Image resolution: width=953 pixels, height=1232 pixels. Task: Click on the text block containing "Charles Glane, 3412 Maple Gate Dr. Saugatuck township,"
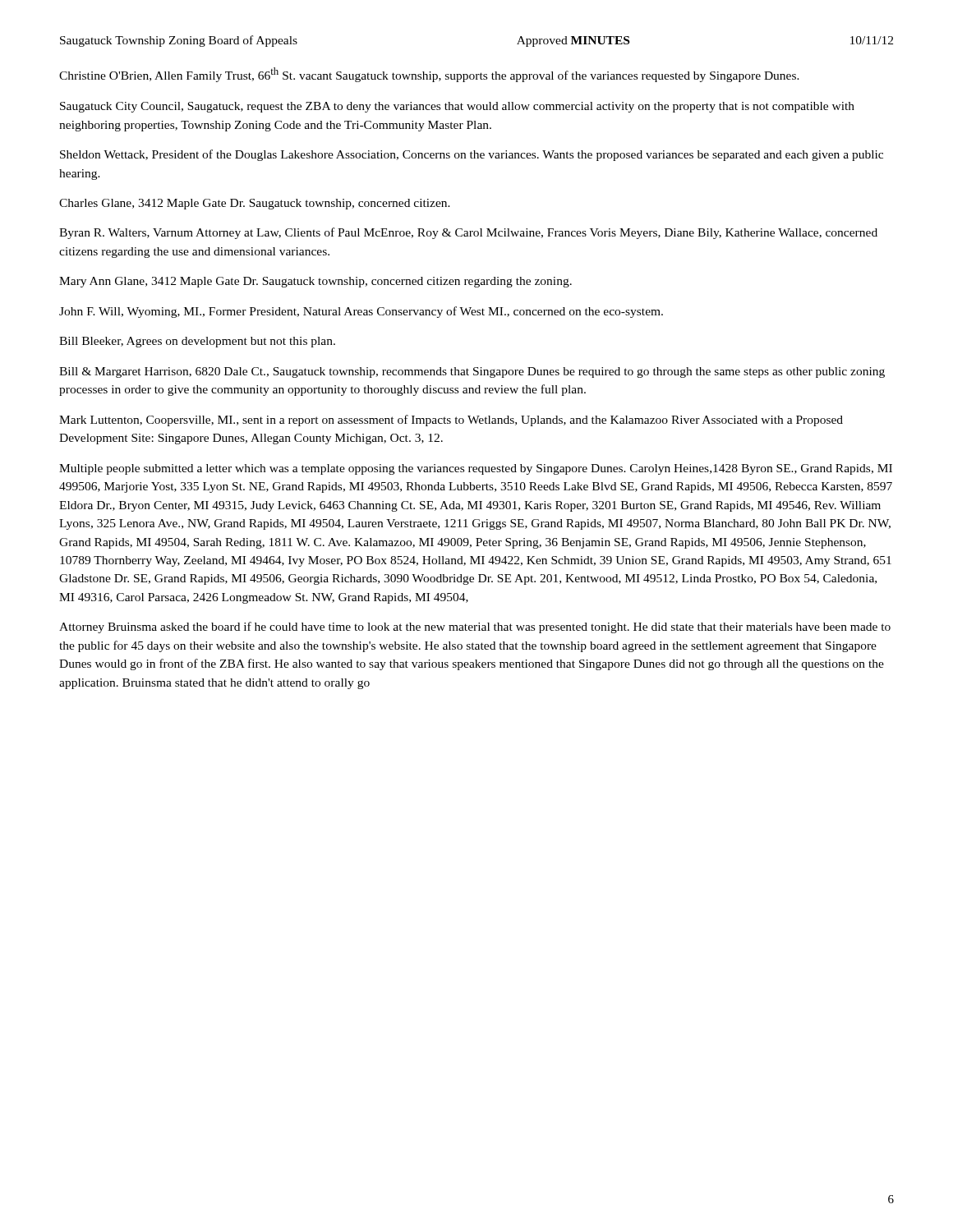point(255,202)
